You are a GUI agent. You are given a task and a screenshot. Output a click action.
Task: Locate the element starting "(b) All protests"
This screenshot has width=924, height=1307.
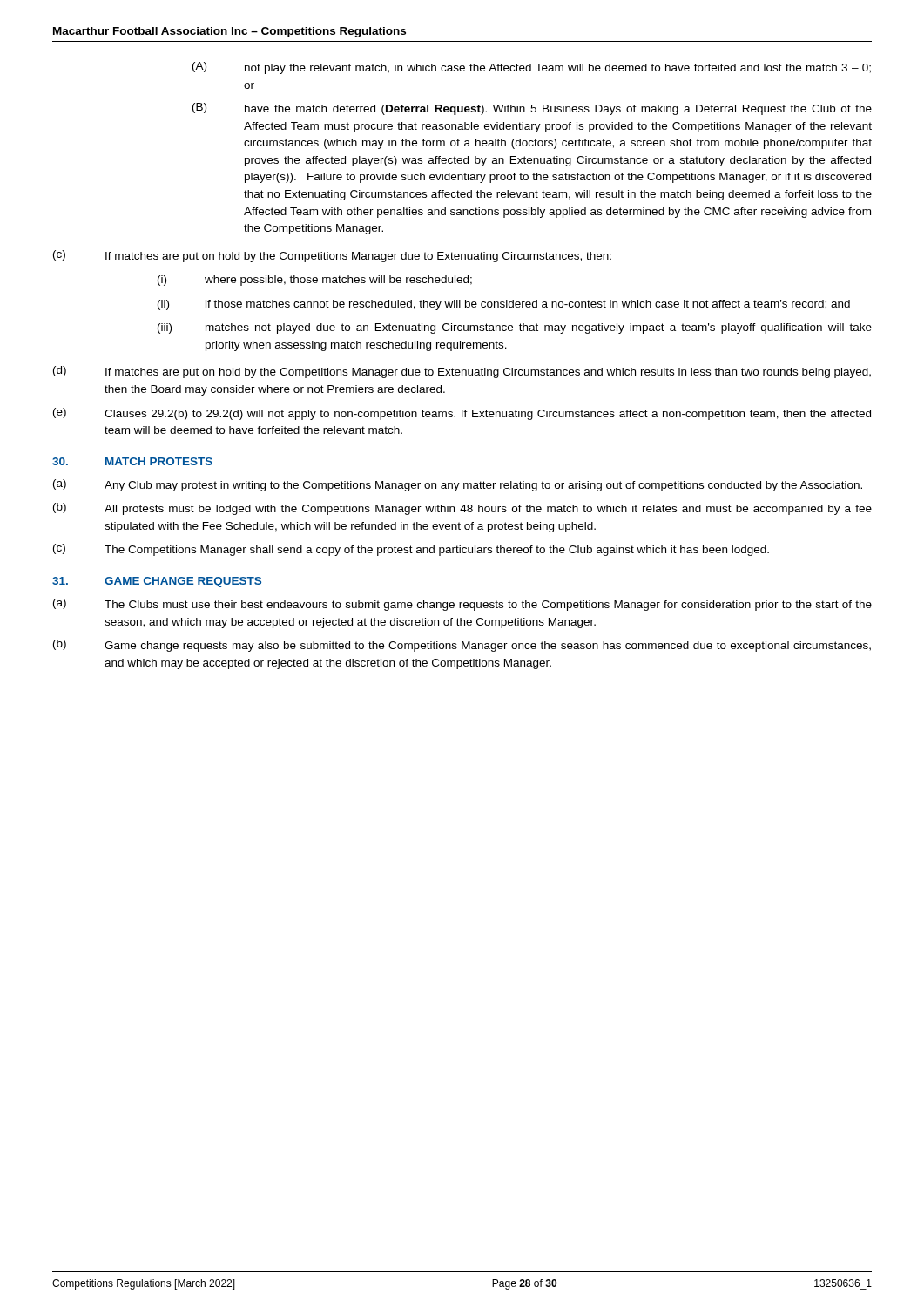tap(462, 517)
